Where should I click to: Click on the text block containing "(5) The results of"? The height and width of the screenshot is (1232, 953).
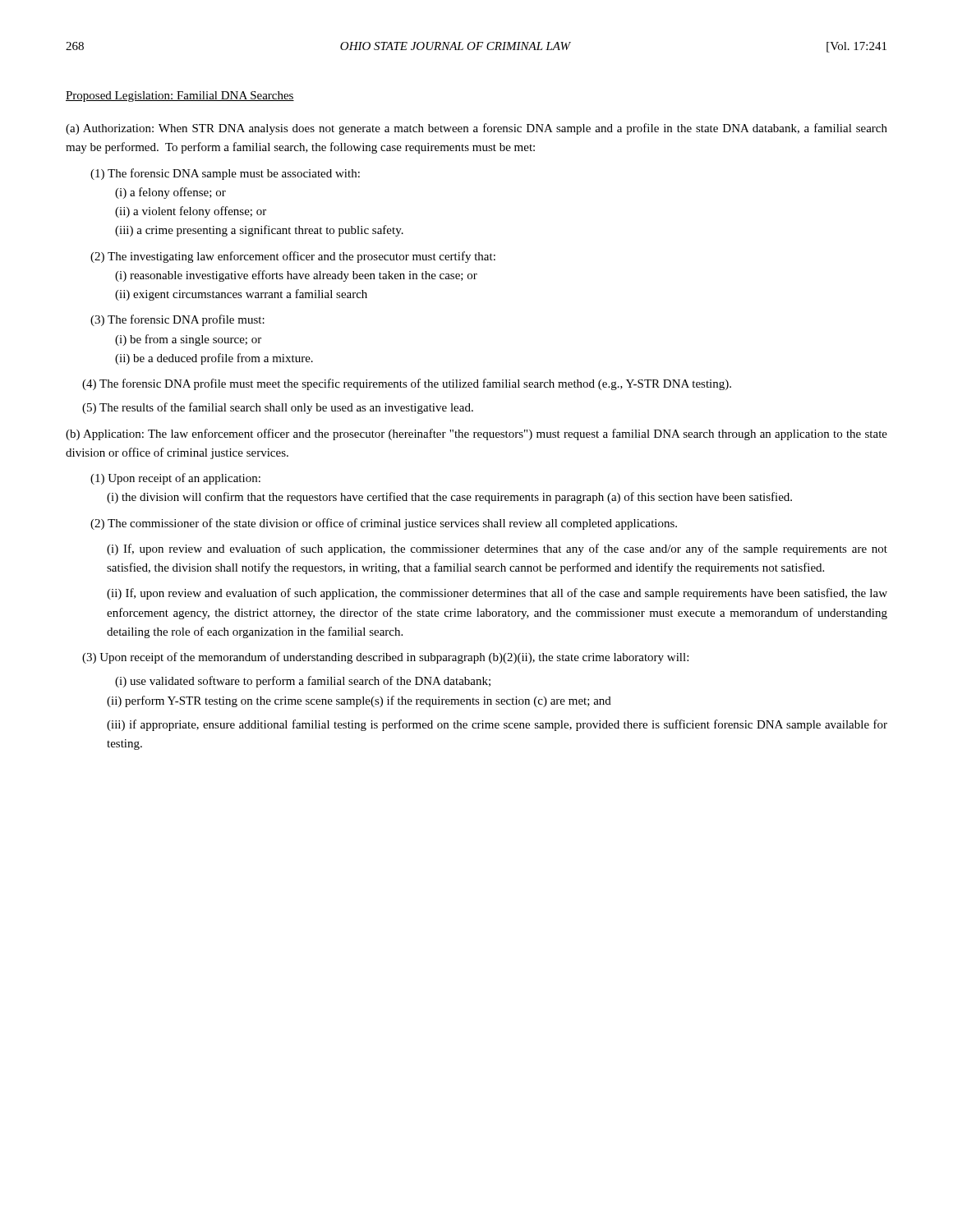(x=278, y=408)
